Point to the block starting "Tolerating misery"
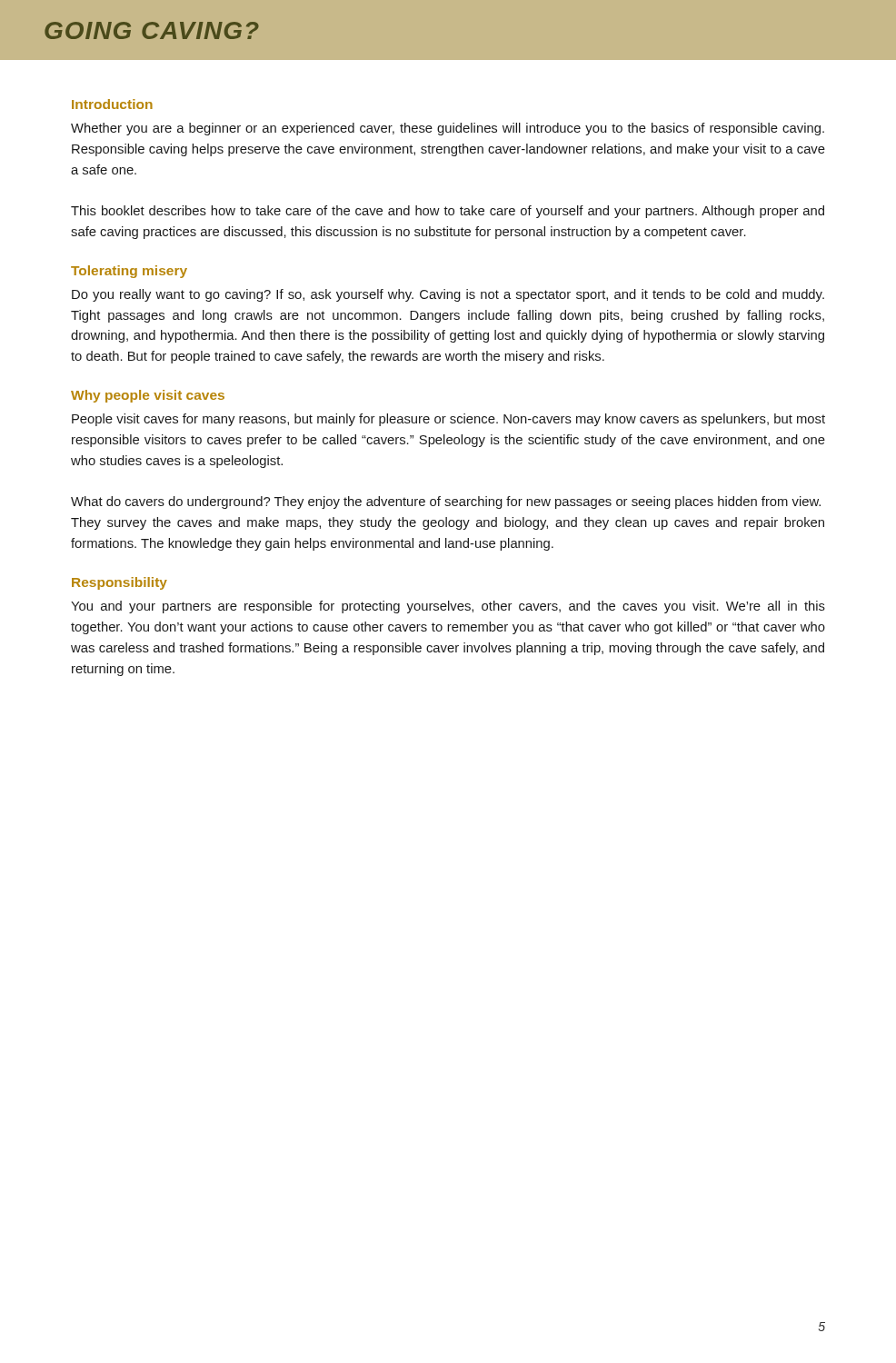The height and width of the screenshot is (1363, 896). (129, 270)
